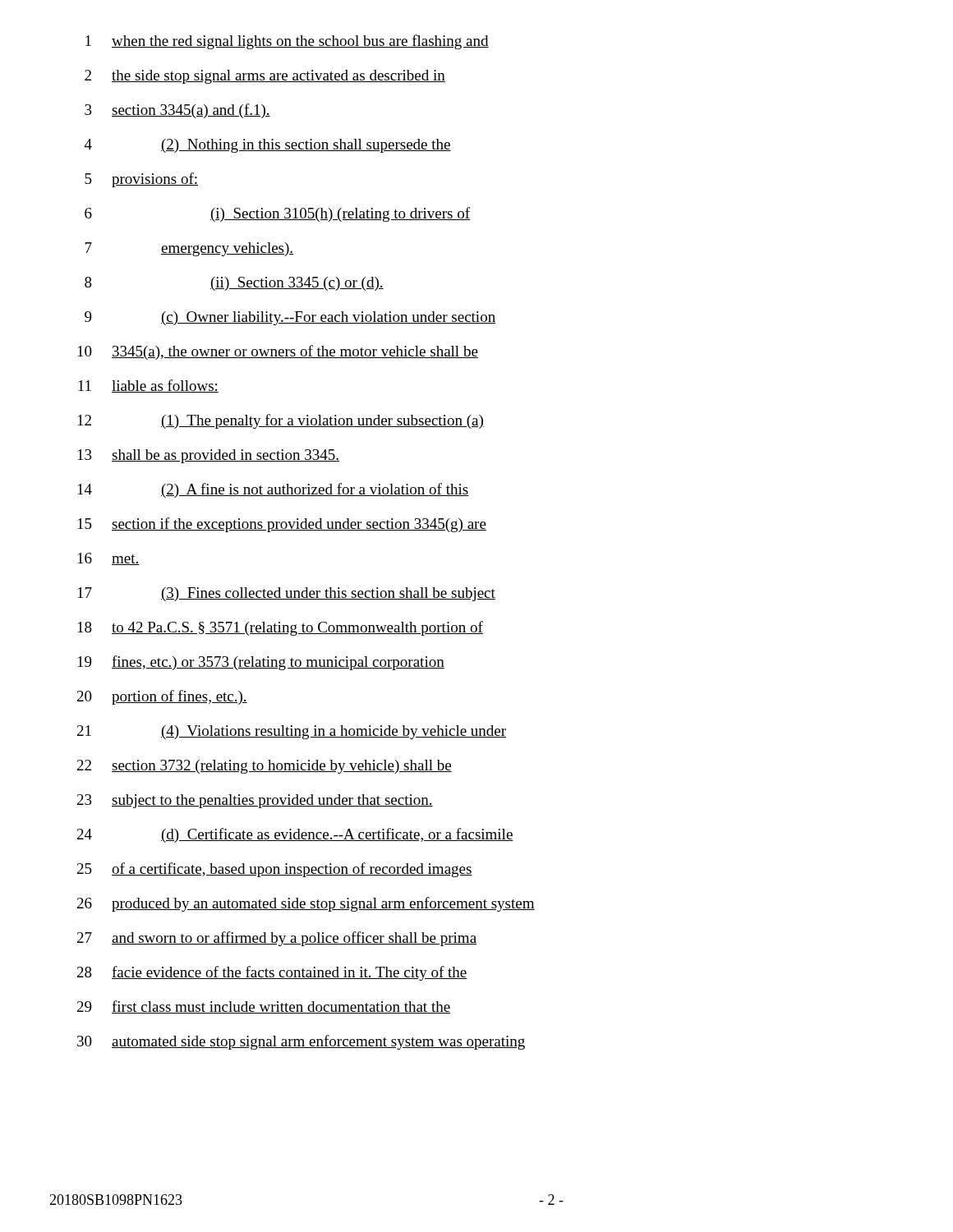953x1232 pixels.
Task: Point to the region starting "1 when the red signal lights on the"
Action: click(x=485, y=41)
